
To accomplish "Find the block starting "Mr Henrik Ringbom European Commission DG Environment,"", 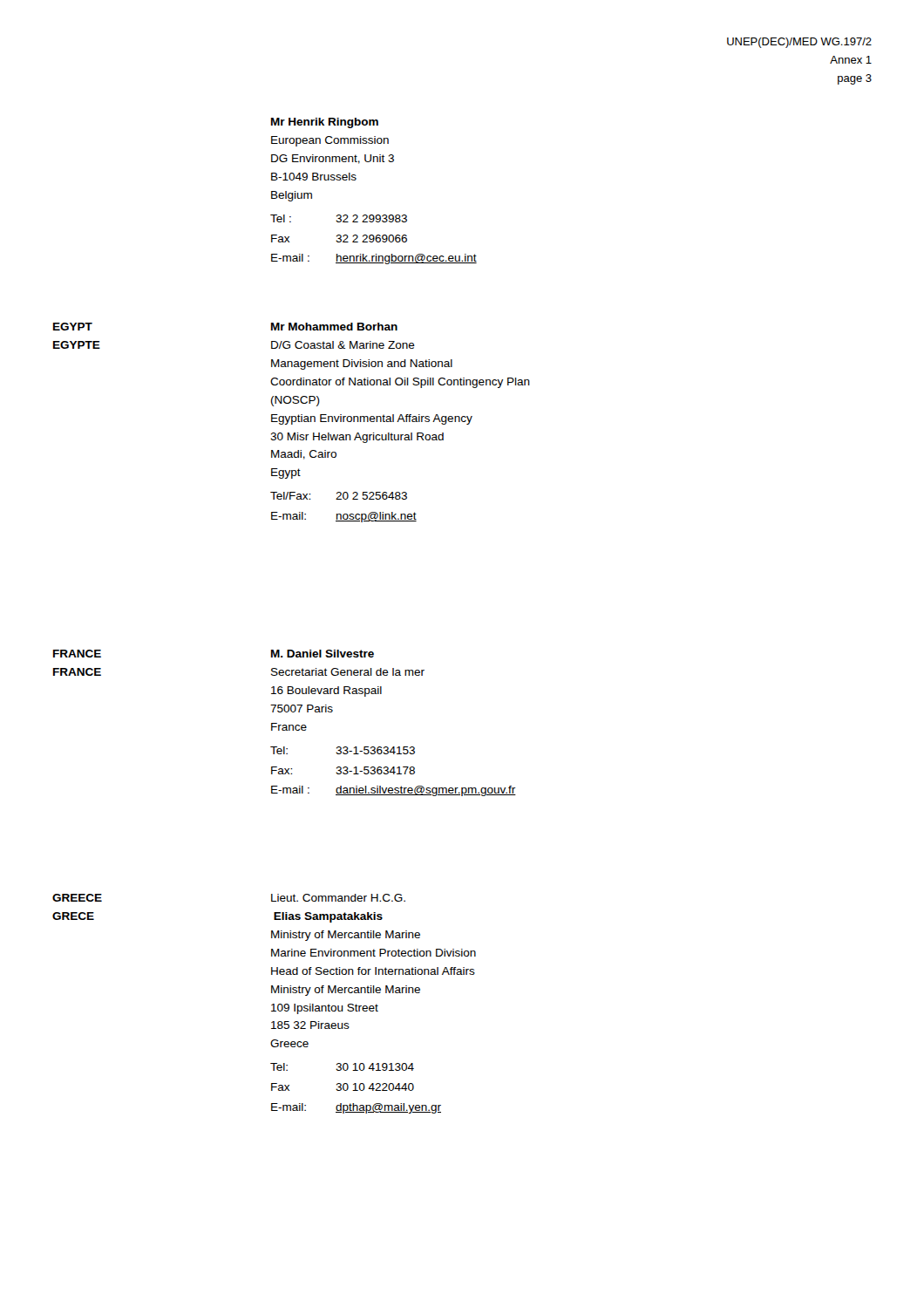I will coord(325,123).
